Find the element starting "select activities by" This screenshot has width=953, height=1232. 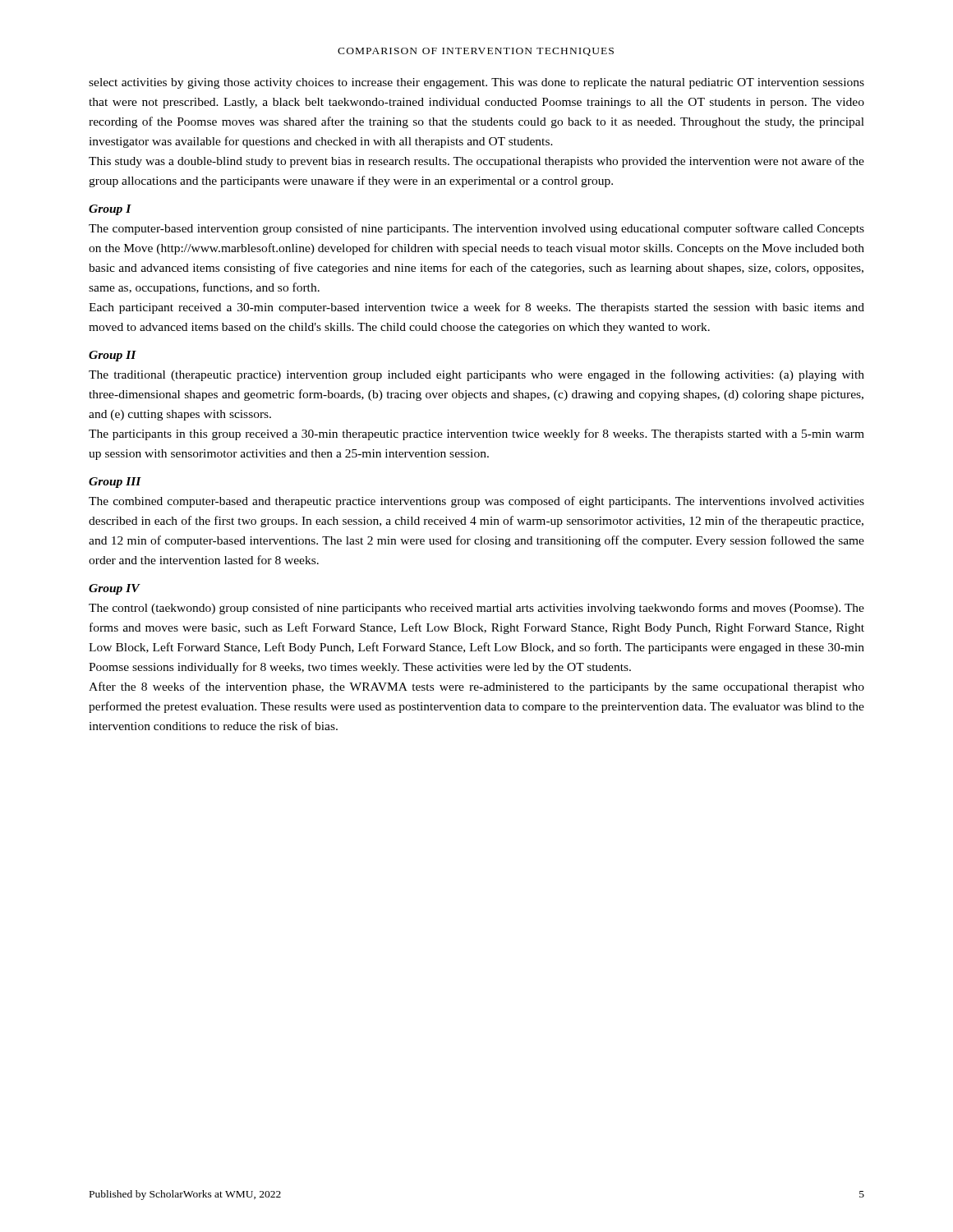click(x=476, y=112)
